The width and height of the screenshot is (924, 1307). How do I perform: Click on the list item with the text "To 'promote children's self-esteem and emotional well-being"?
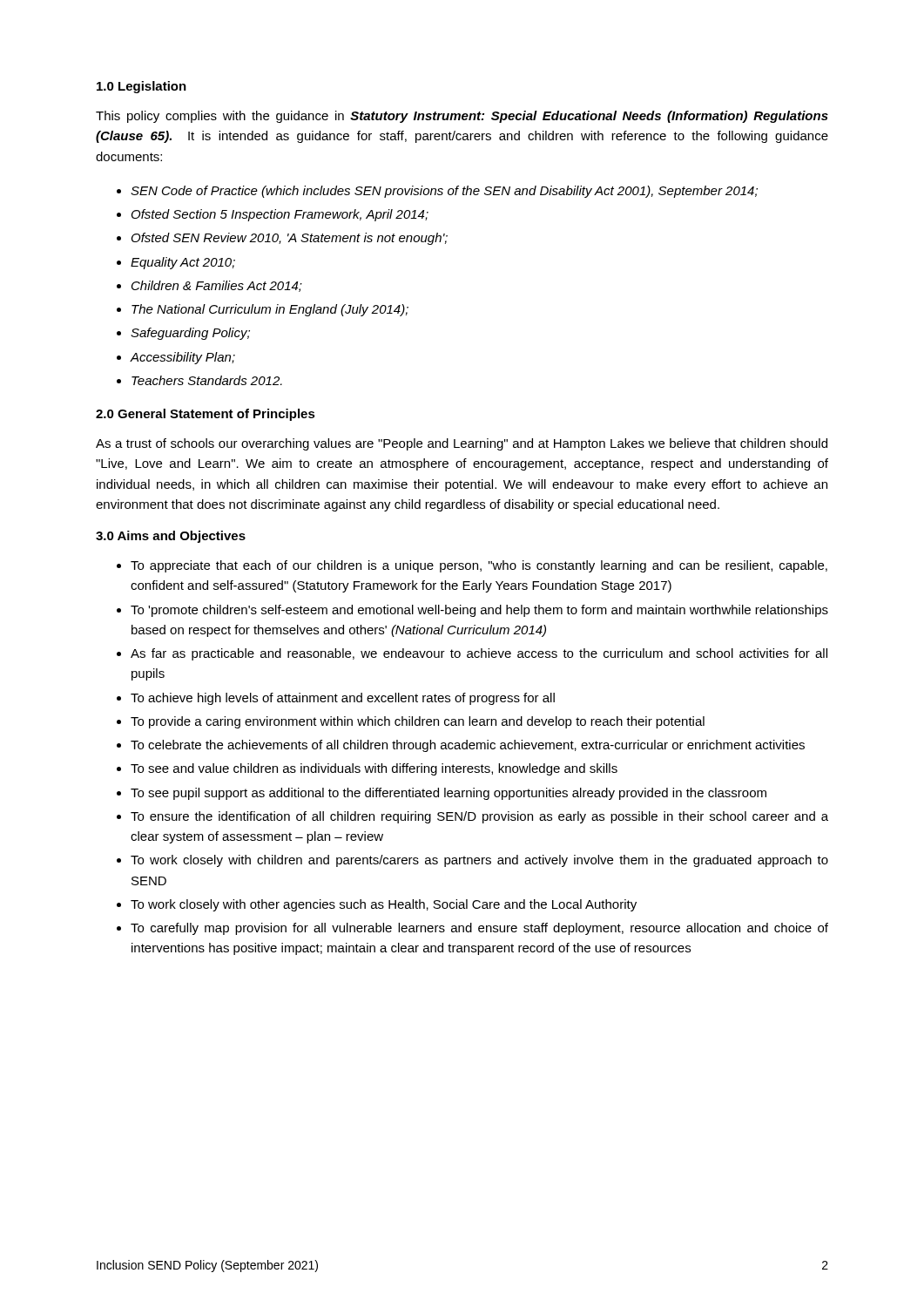[x=479, y=619]
